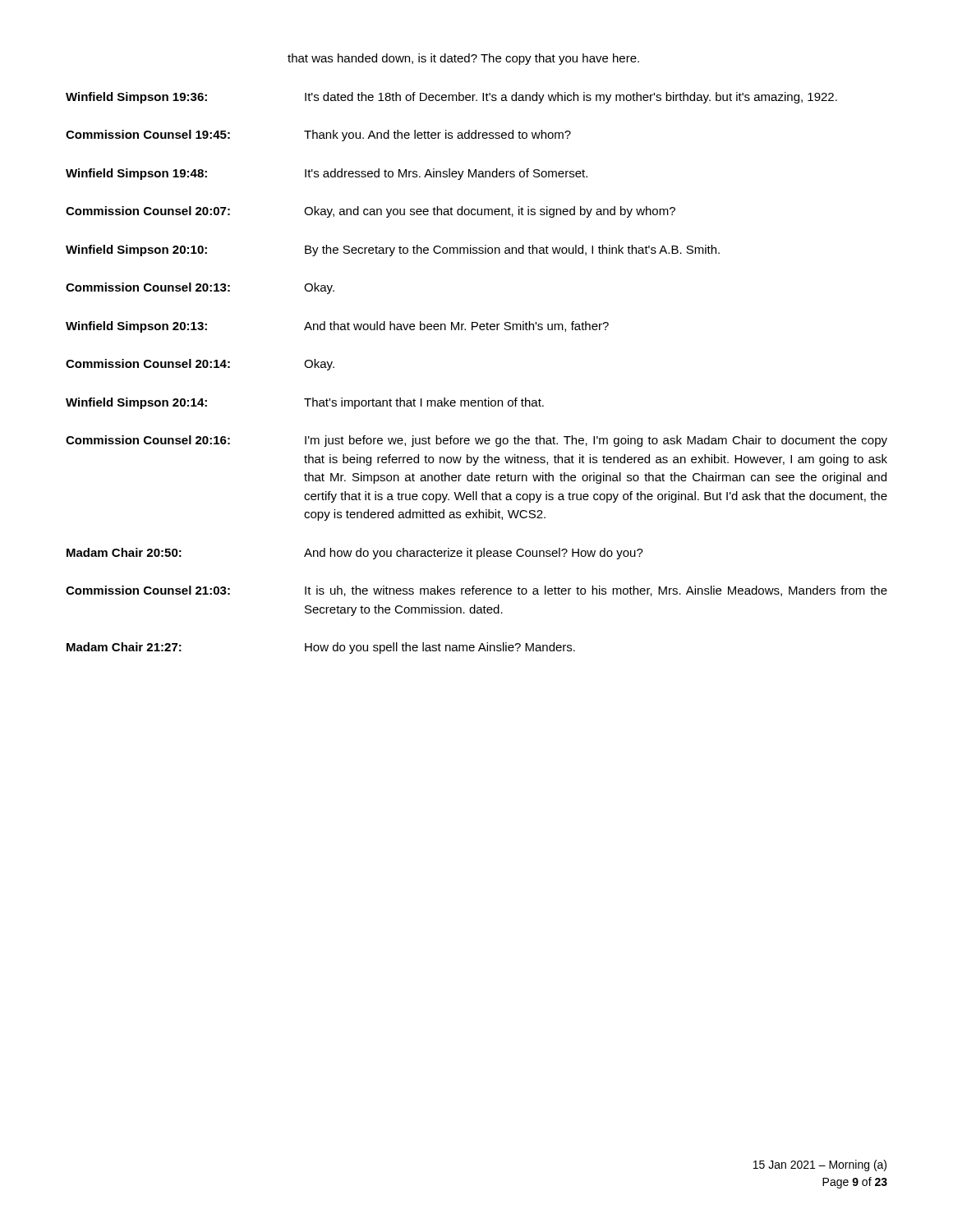Select the list item that says "Commission Counsel 20:07: Okay, and can you"
This screenshot has height=1232, width=953.
[476, 211]
